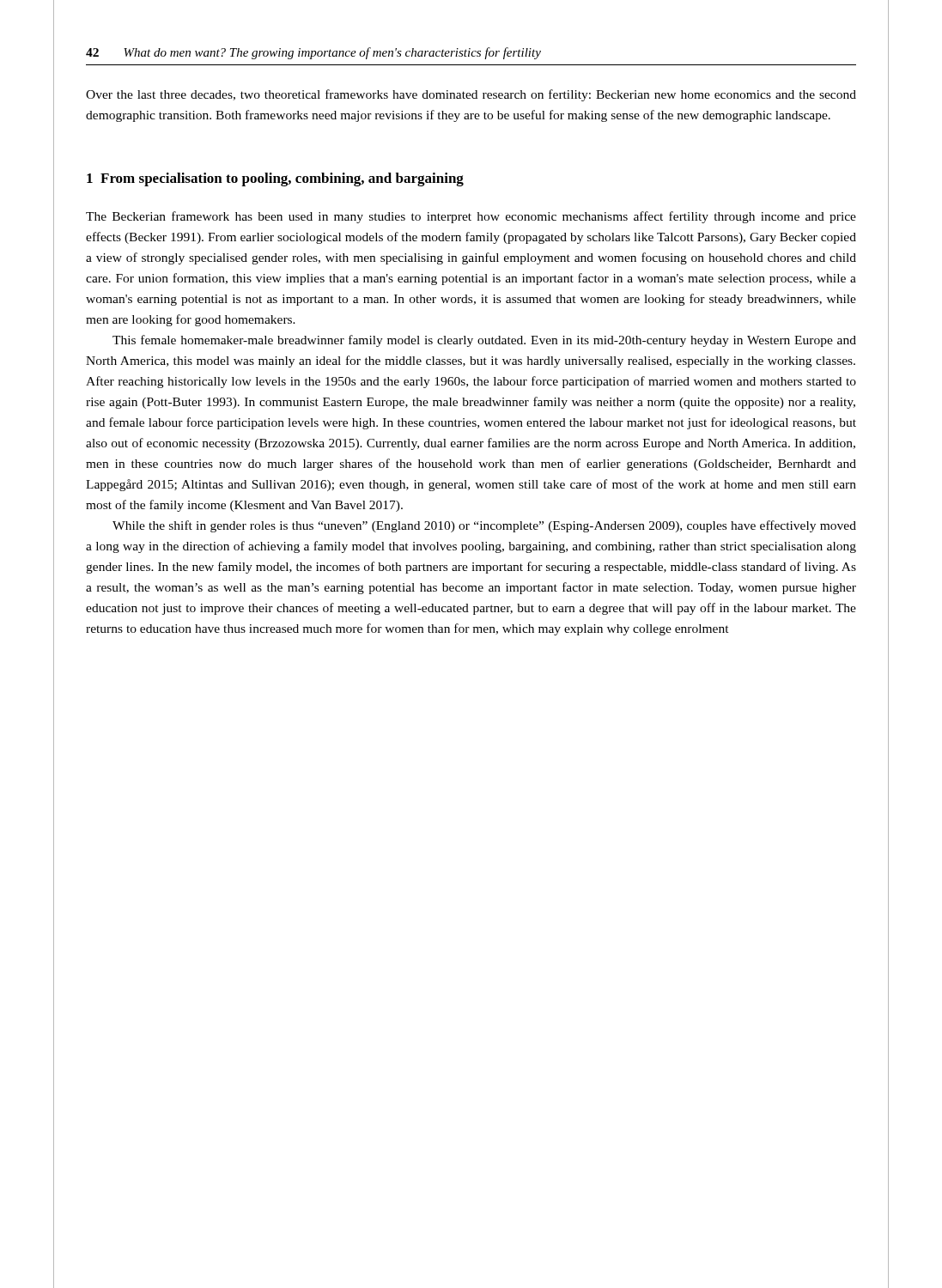Locate the region starting "Over the last three decades, two theoretical"
The image size is (942, 1288).
(471, 105)
